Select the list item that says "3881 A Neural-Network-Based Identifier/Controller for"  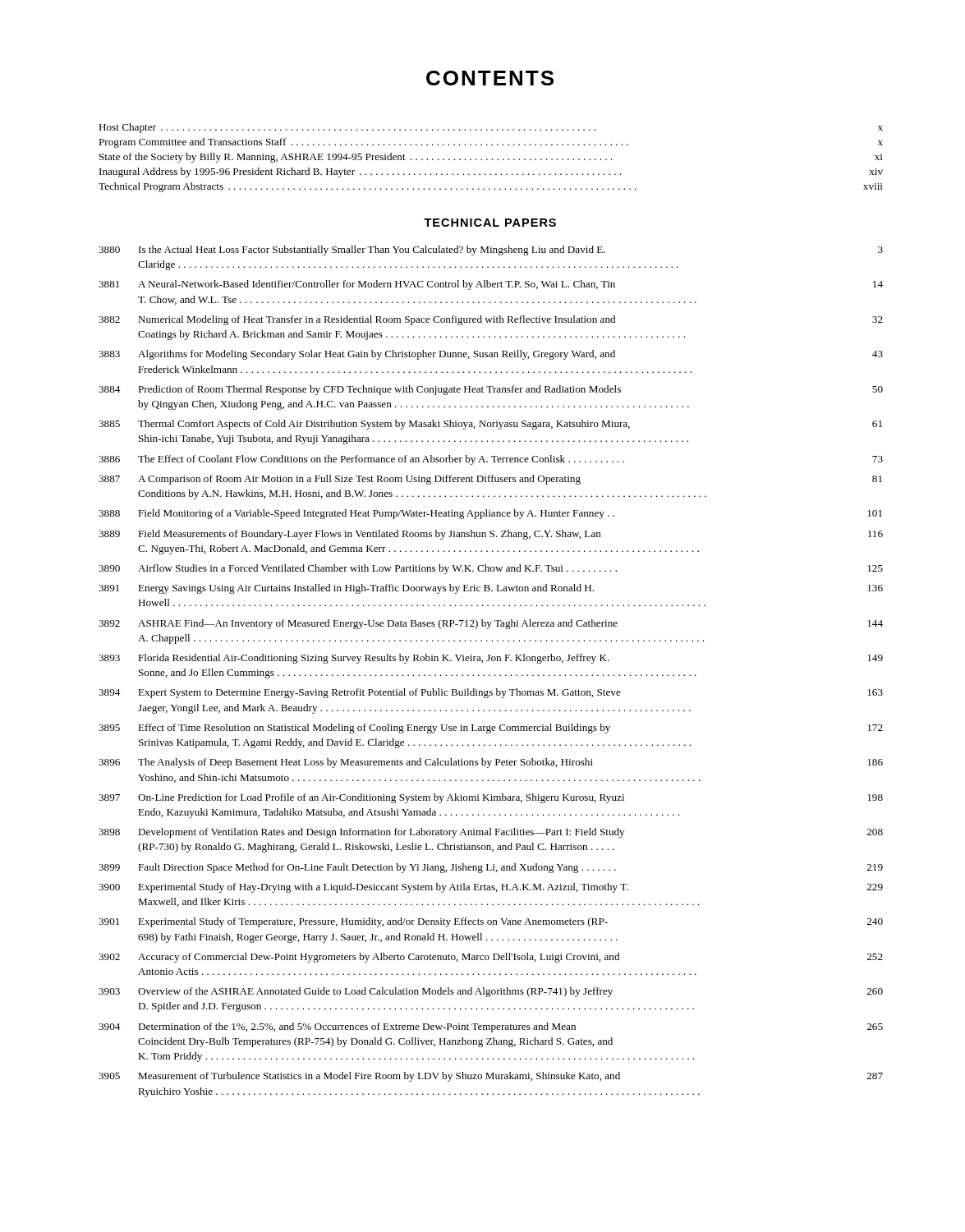pyautogui.click(x=491, y=292)
